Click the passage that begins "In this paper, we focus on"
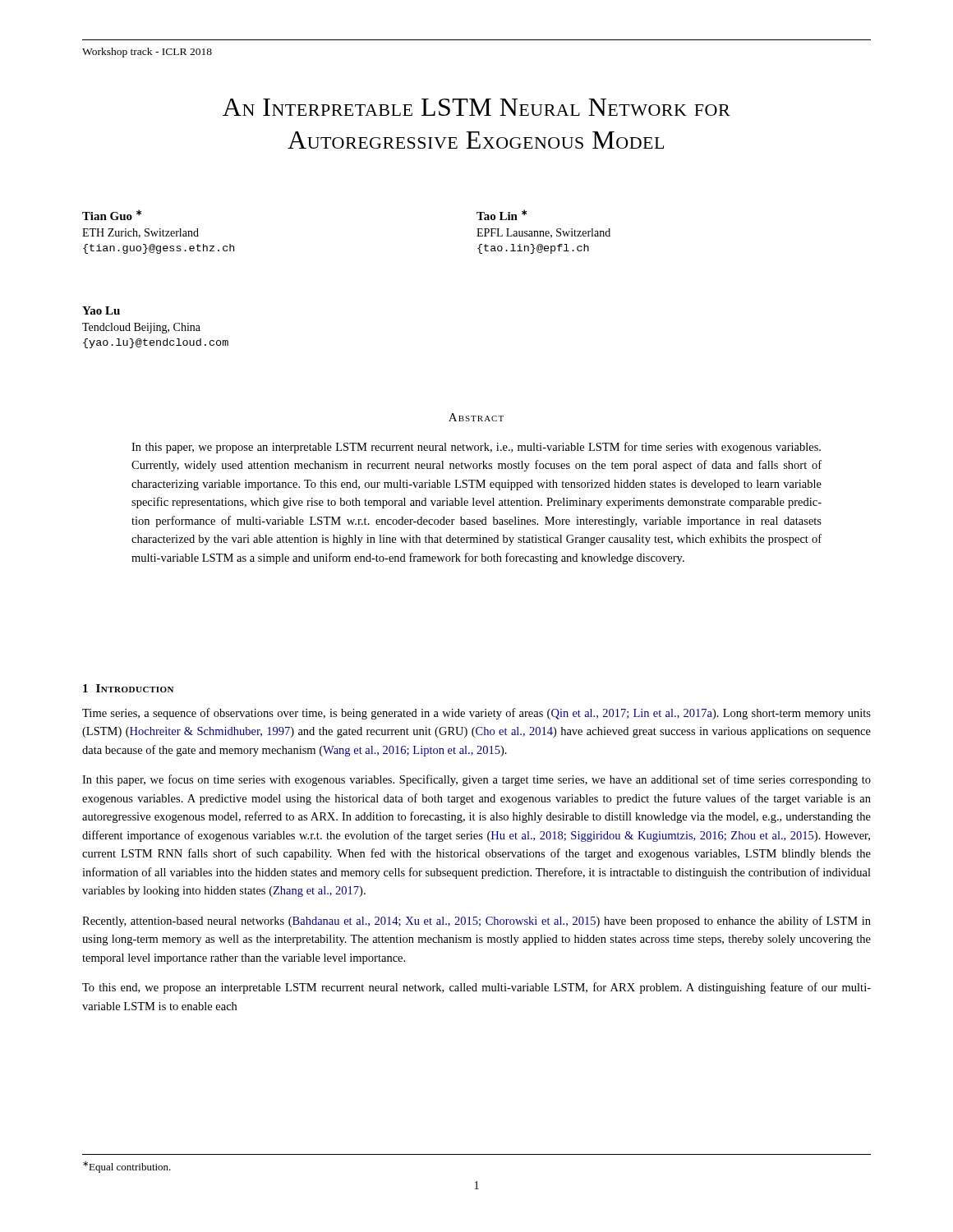The height and width of the screenshot is (1232, 953). pos(476,835)
